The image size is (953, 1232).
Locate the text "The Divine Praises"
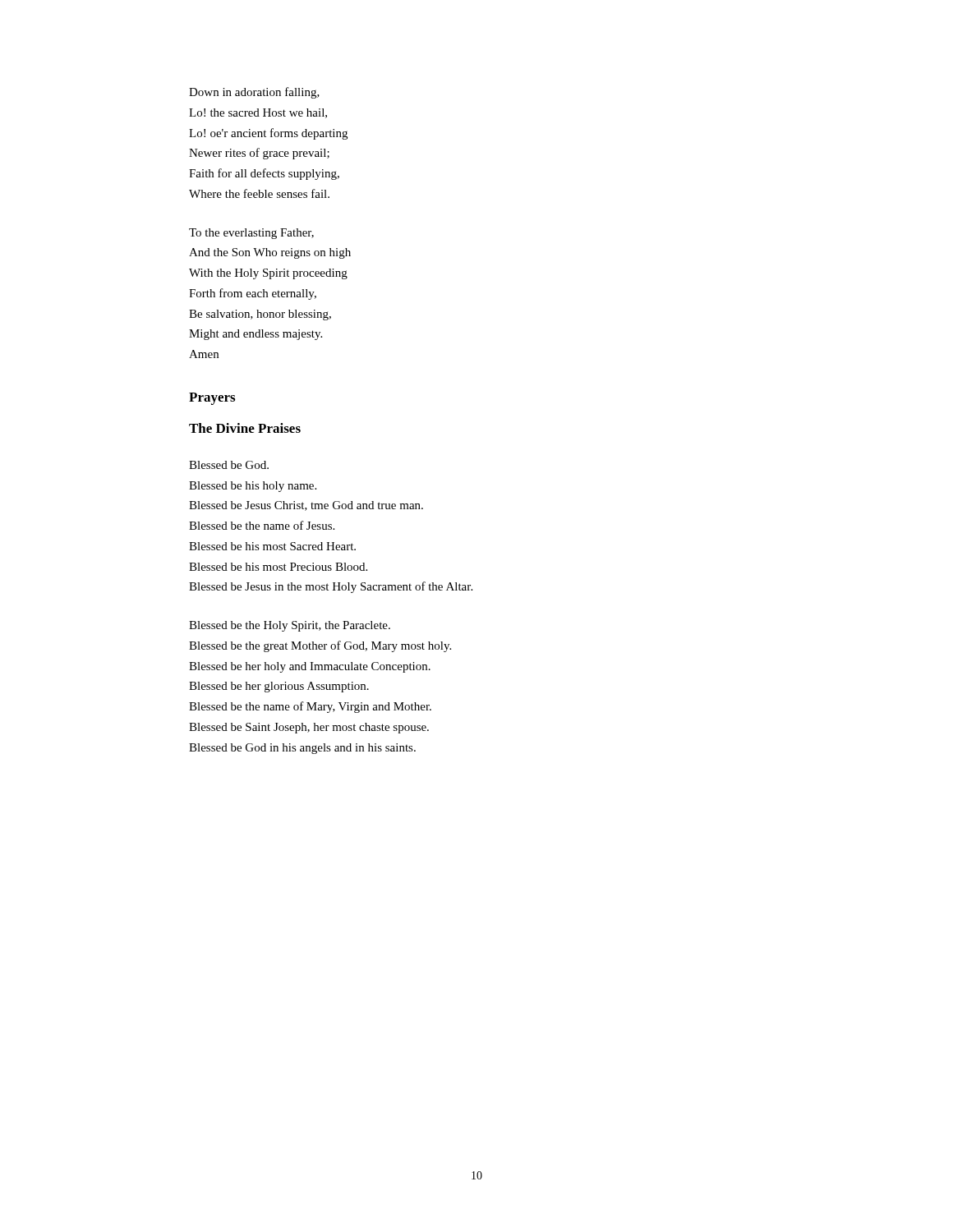[x=245, y=428]
